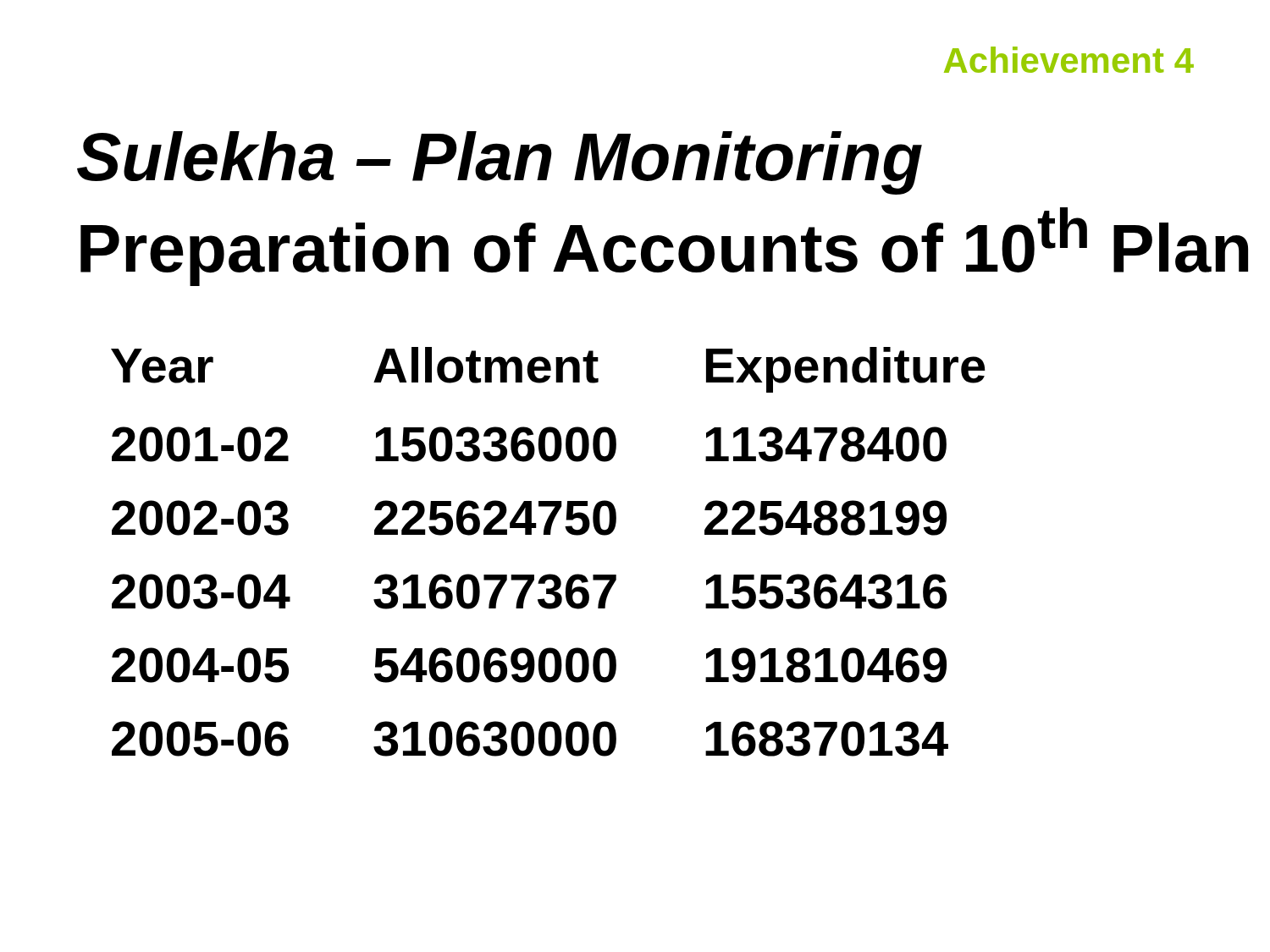This screenshot has height=952, width=1270.
Task: Find the table that mentions "Year"
Action: click(x=574, y=553)
